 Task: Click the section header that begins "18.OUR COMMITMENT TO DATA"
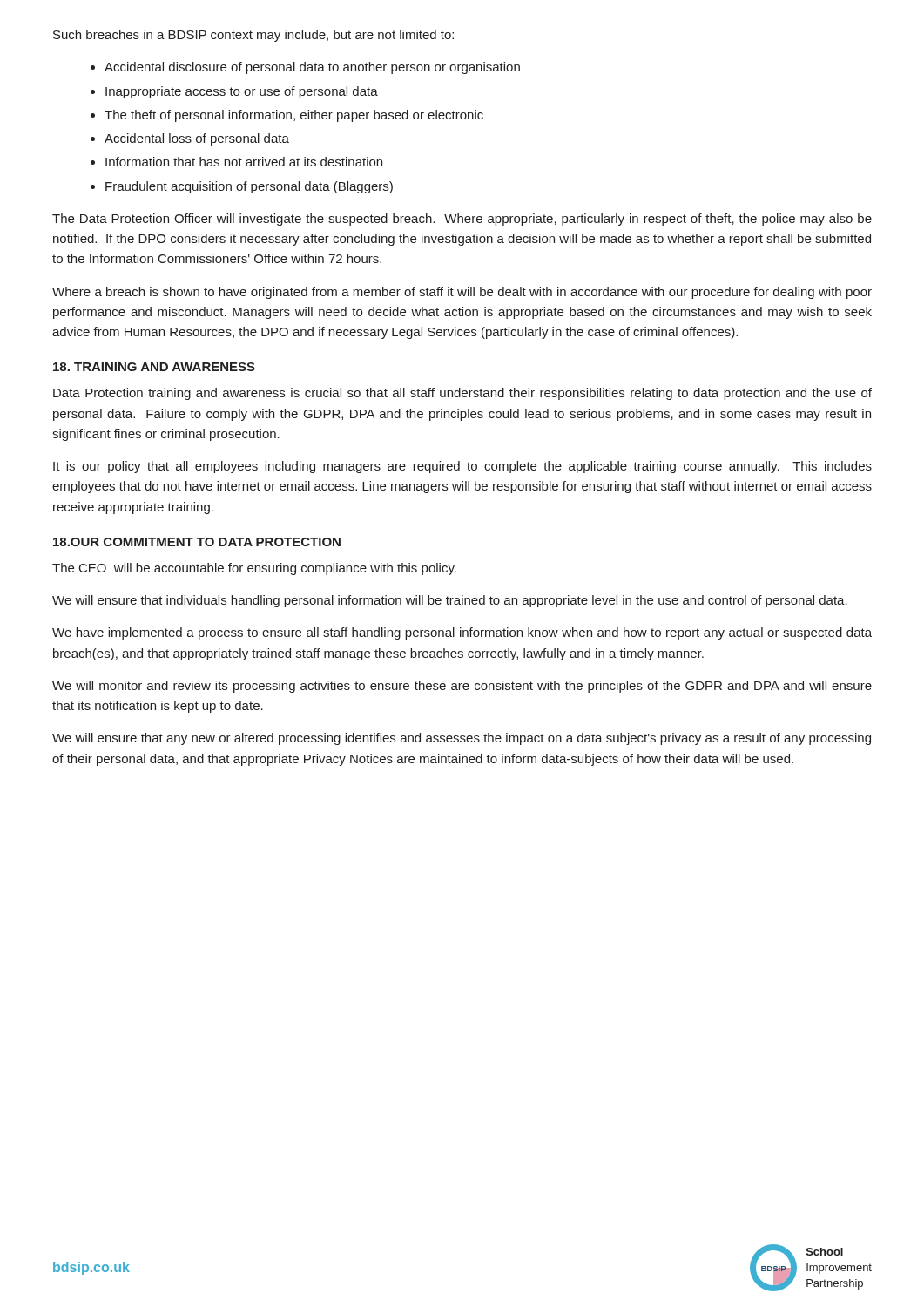(197, 541)
